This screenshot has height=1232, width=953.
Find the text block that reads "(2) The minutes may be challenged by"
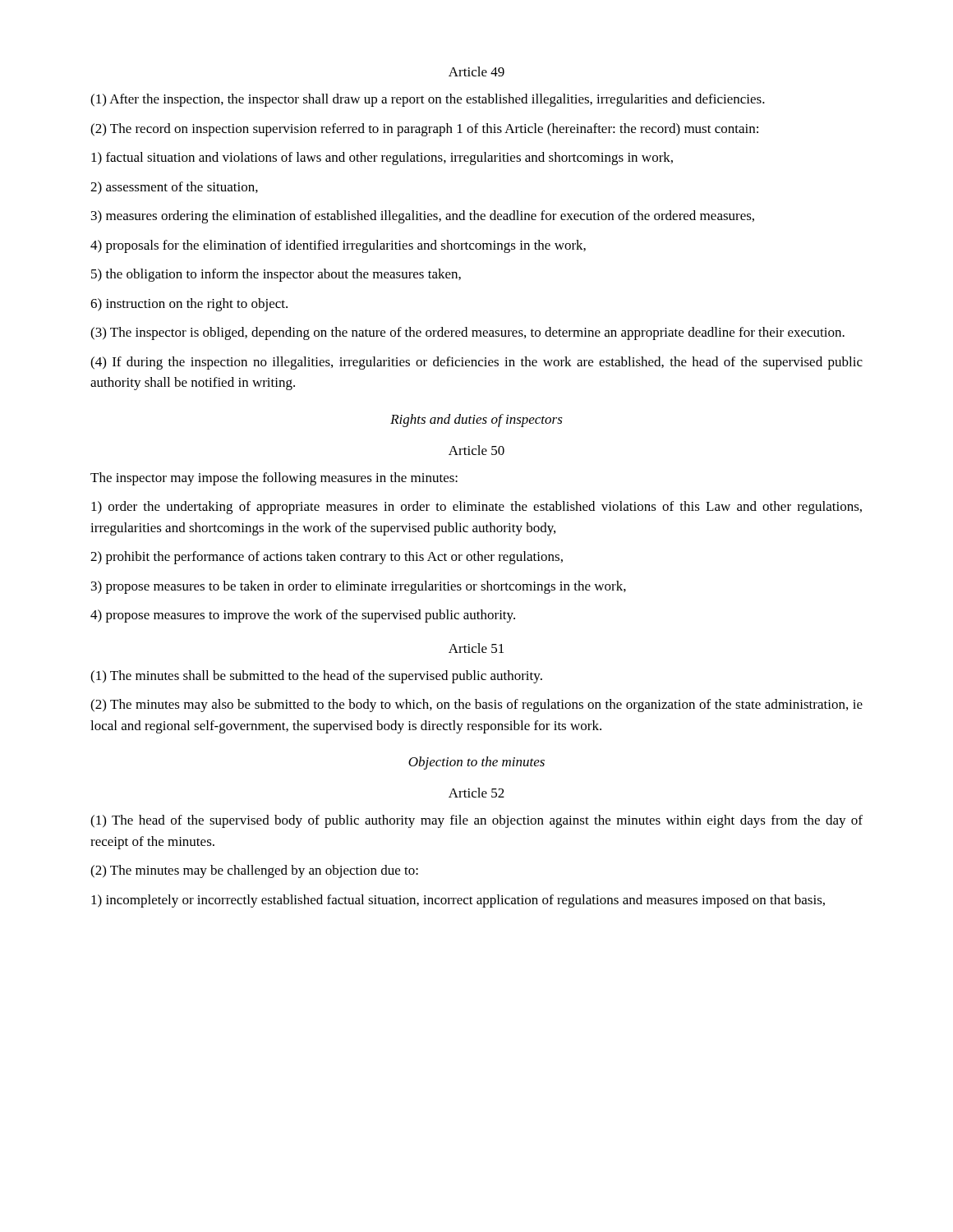click(x=254, y=871)
